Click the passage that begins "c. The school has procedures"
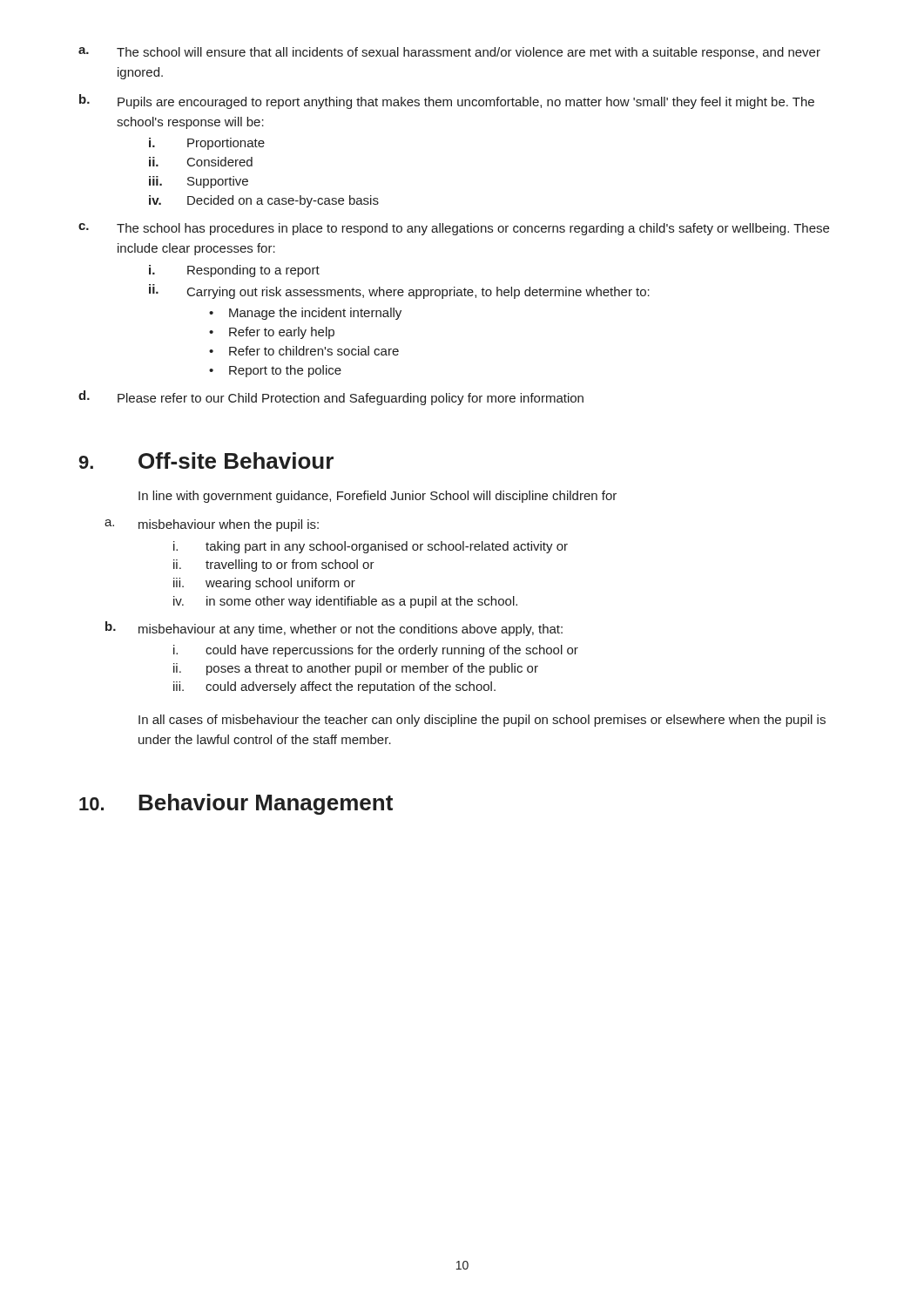The image size is (924, 1307). coord(462,238)
